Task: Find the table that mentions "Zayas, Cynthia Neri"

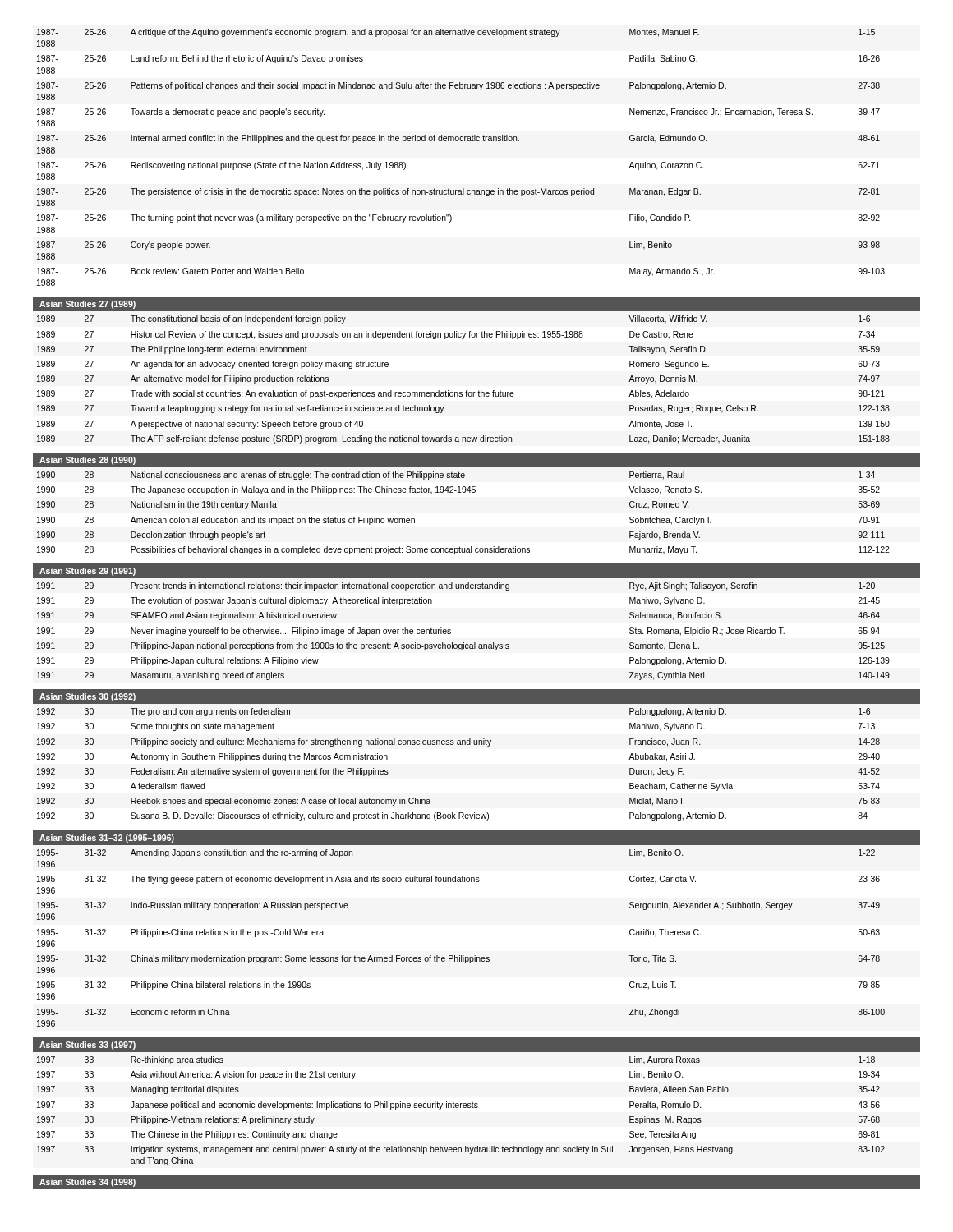Action: (476, 630)
